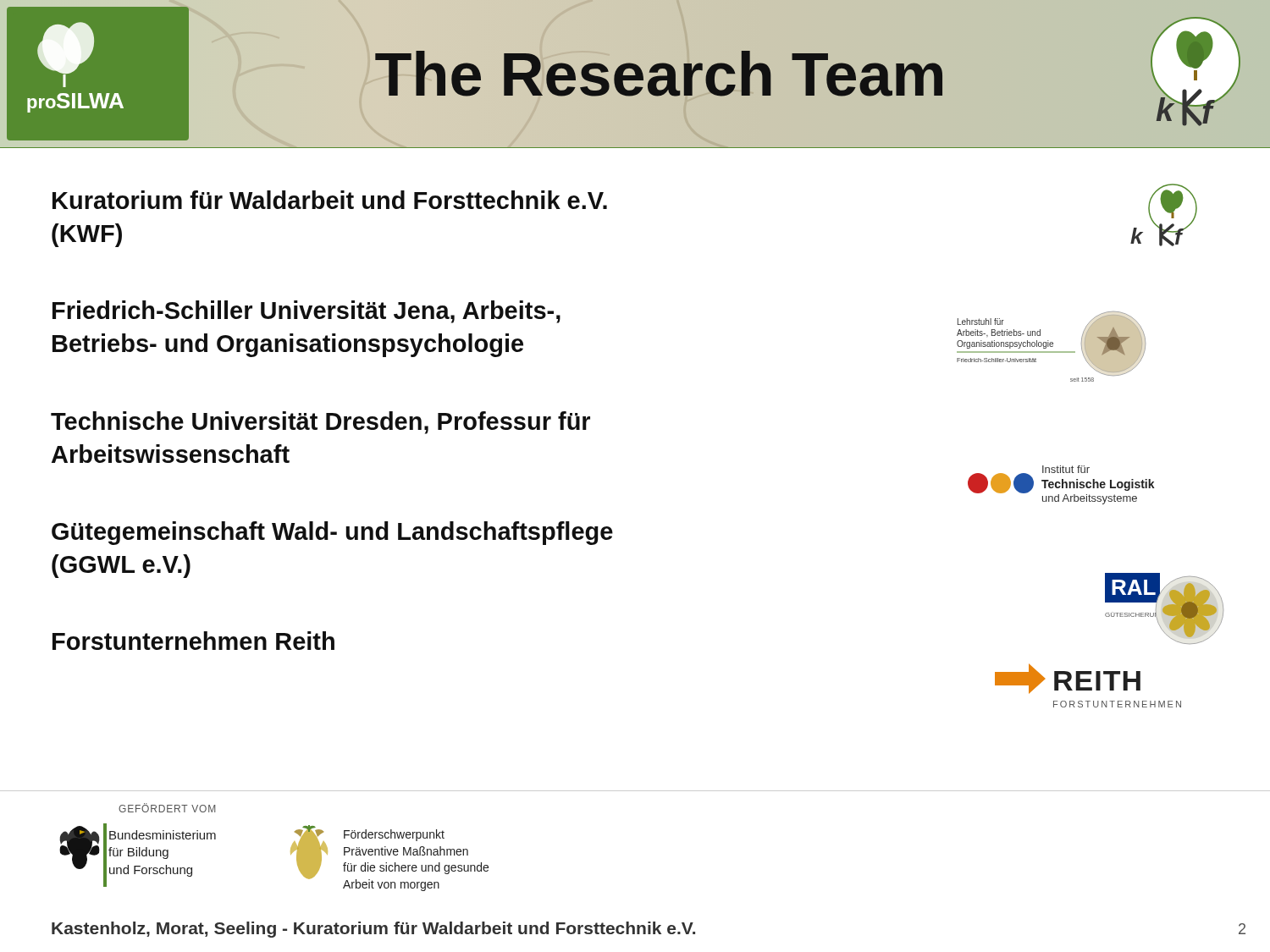Navigate to the region starting "Kuratorium für Waldarbeit"
The height and width of the screenshot is (952, 1270).
[x=330, y=217]
